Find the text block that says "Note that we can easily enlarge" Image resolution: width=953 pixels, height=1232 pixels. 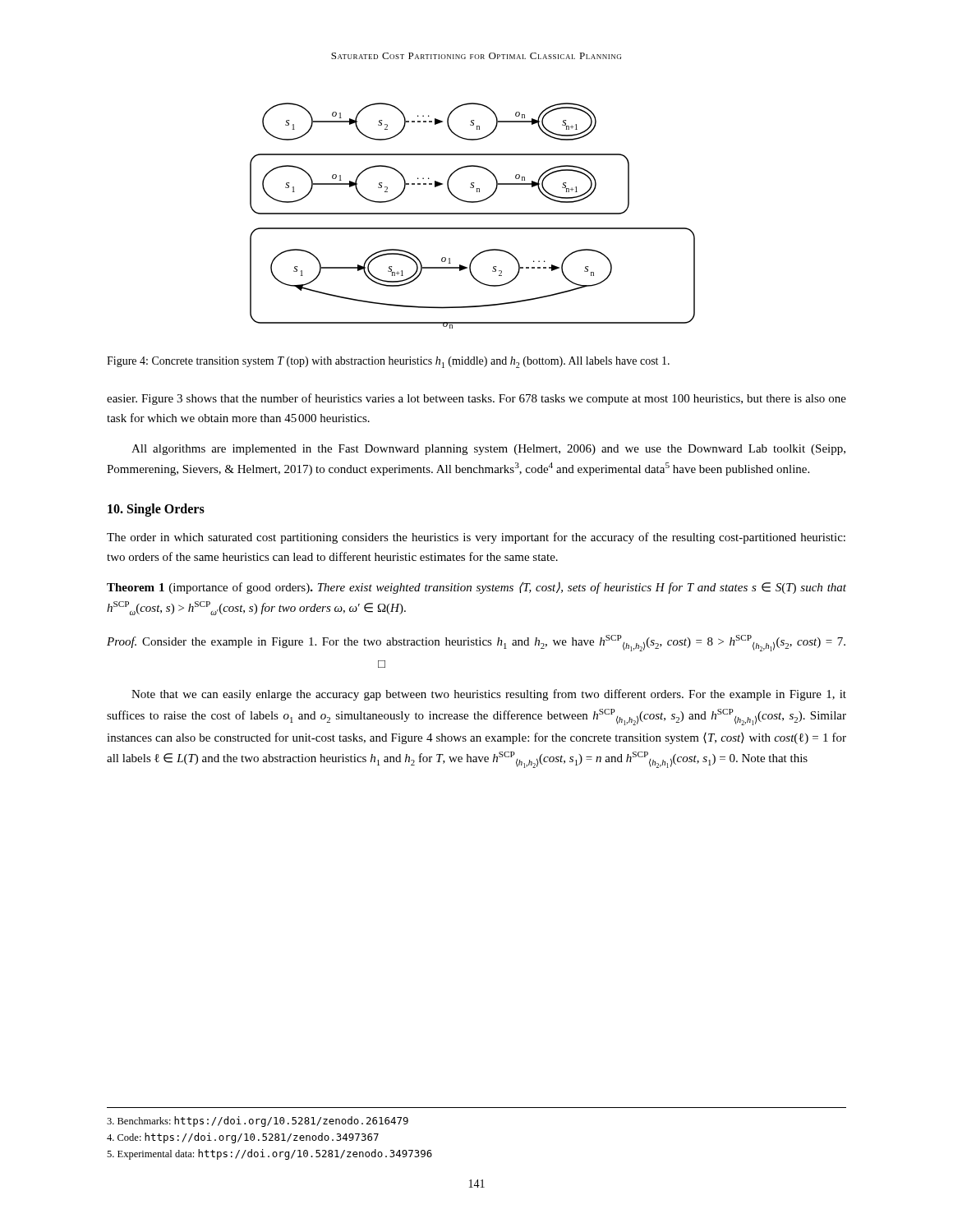tap(476, 729)
